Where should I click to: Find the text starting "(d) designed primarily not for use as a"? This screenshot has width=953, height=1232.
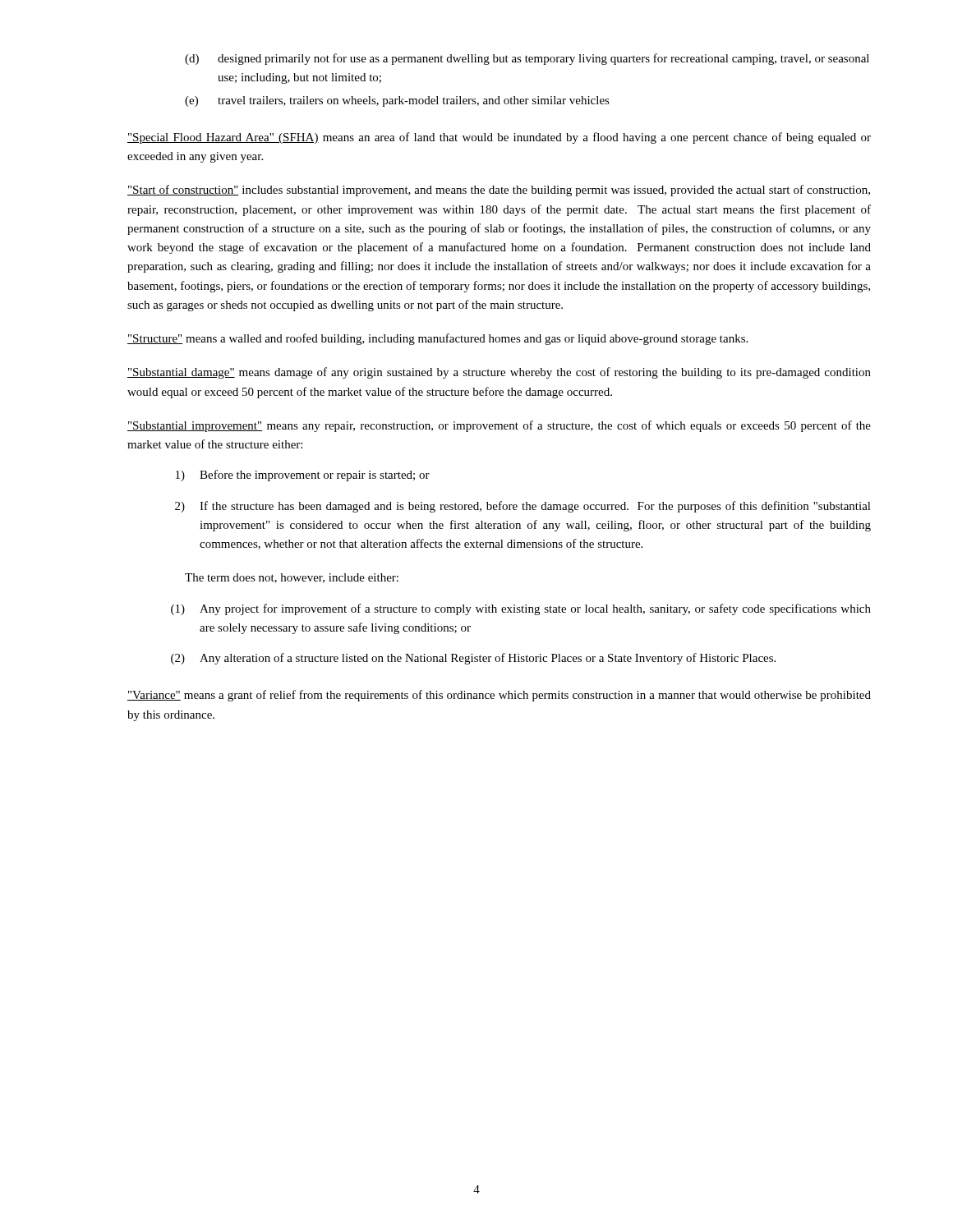tap(528, 68)
